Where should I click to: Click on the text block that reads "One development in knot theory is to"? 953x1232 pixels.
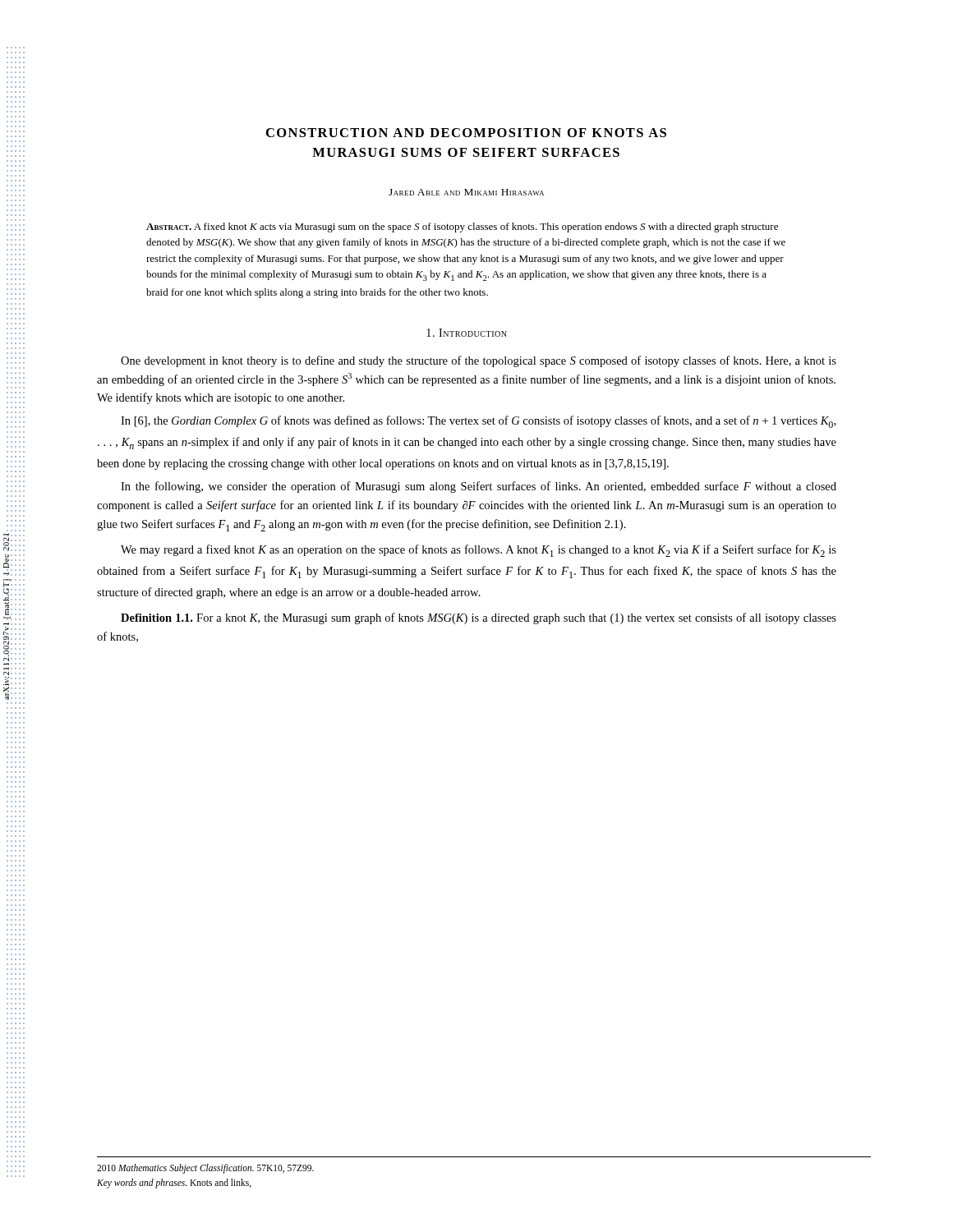(467, 379)
